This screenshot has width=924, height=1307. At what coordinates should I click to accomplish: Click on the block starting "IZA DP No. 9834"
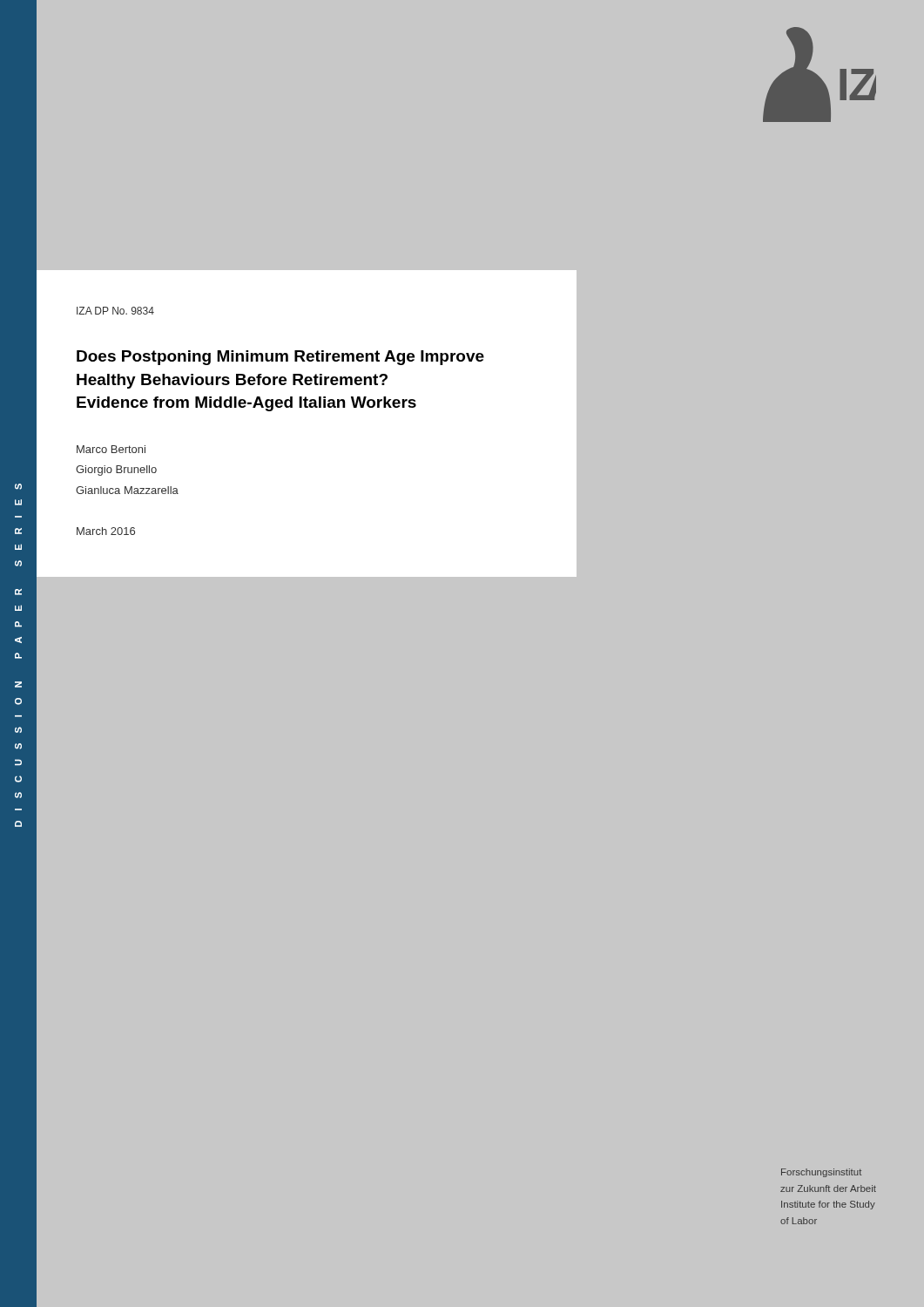tap(115, 311)
